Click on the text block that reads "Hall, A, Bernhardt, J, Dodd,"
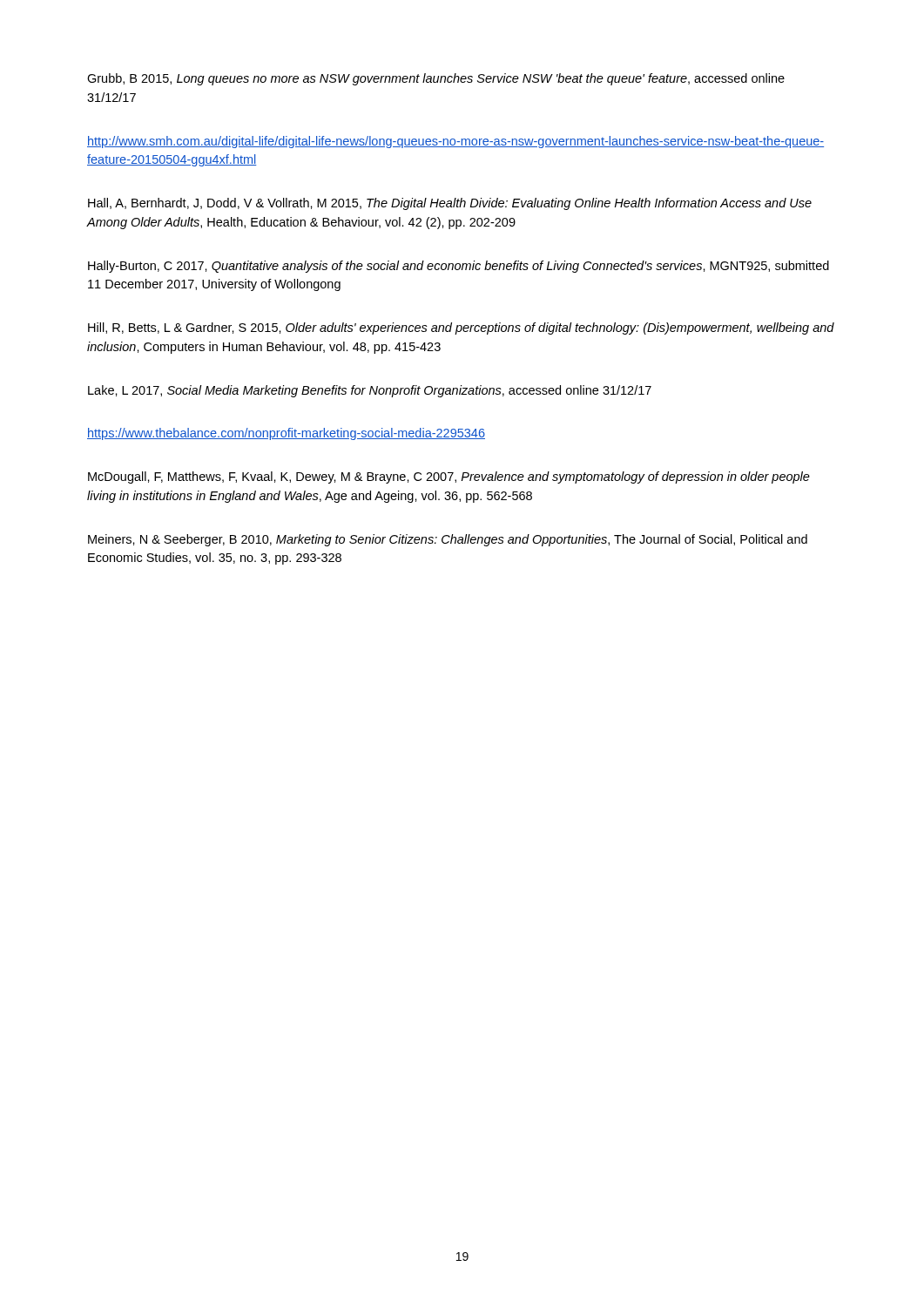Image resolution: width=924 pixels, height=1307 pixels. click(449, 213)
